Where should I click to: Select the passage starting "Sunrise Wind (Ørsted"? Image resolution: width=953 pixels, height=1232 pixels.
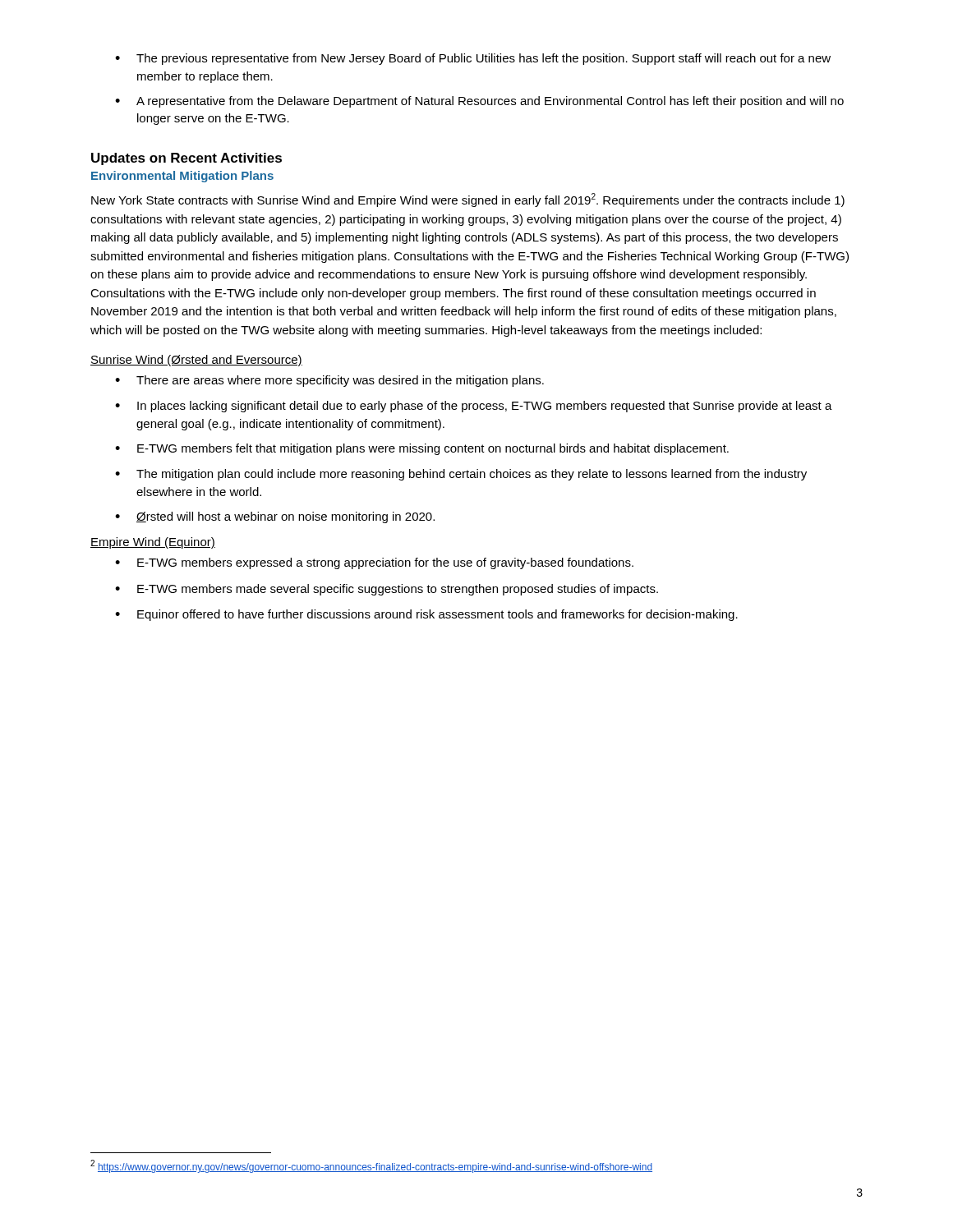pos(196,359)
